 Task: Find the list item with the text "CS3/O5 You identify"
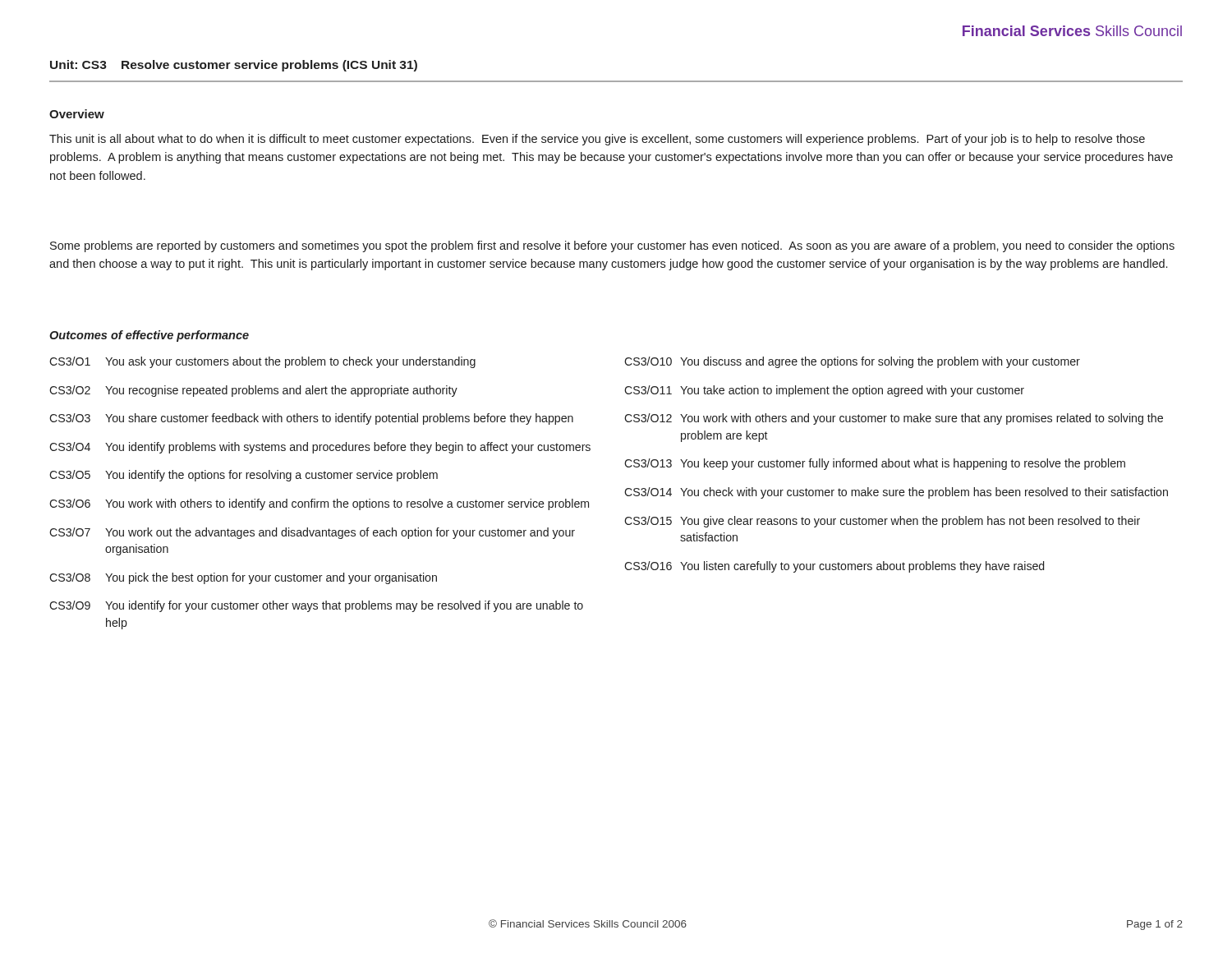point(329,475)
